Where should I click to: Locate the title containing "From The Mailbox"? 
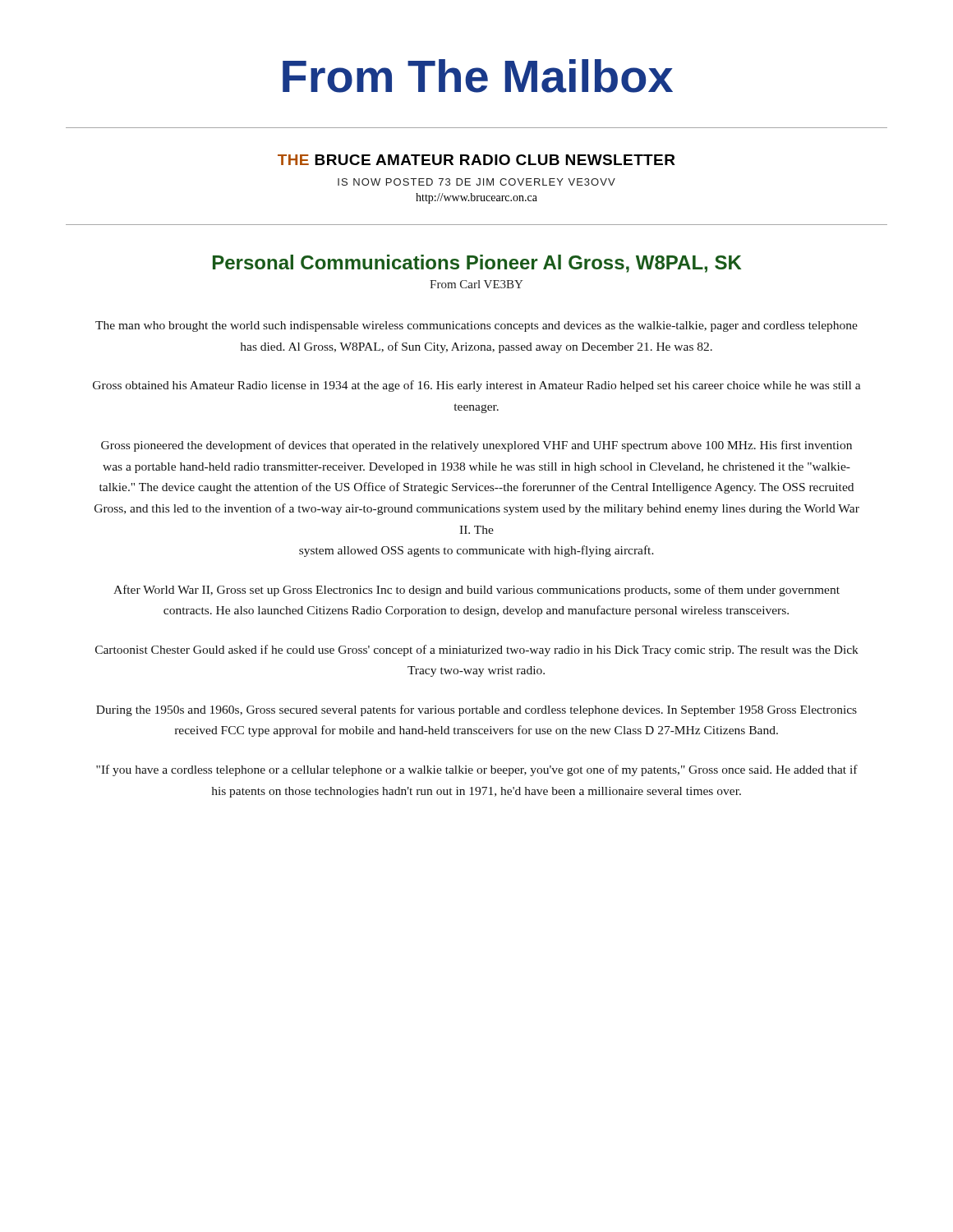coord(476,76)
